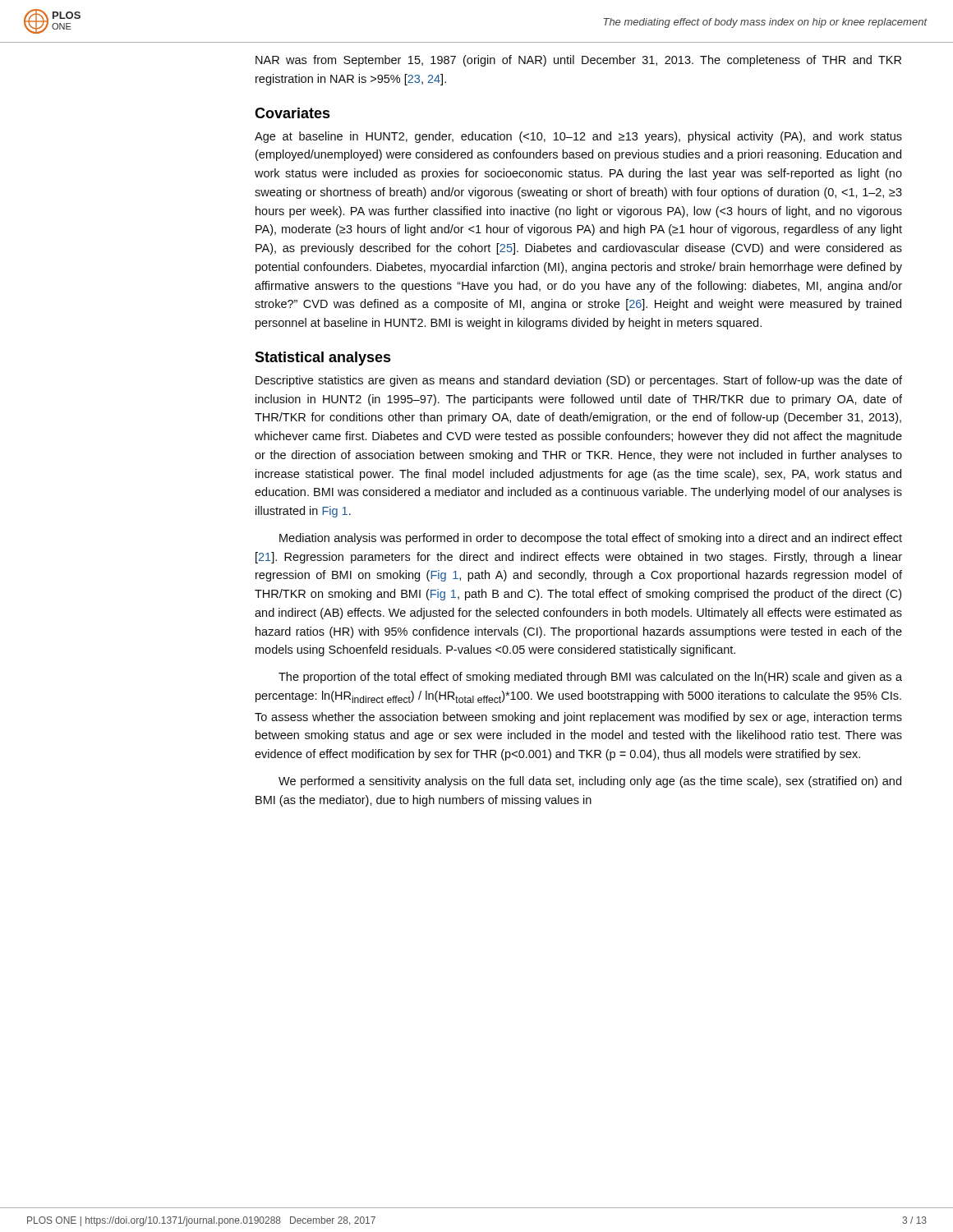Image resolution: width=953 pixels, height=1232 pixels.
Task: Find the text block starting "Statistical analyses"
Action: pos(323,357)
